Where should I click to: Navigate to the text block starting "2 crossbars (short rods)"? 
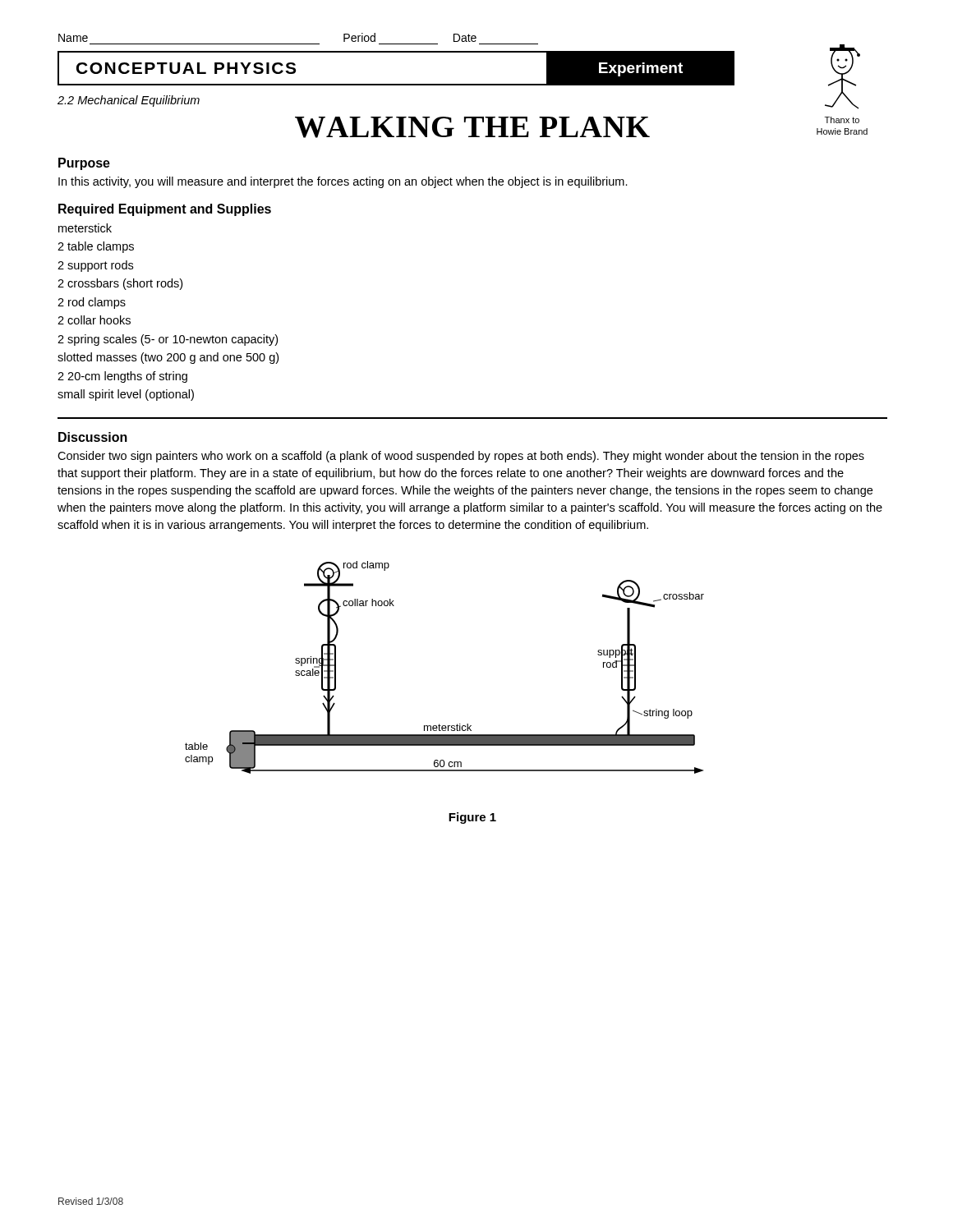coord(120,284)
